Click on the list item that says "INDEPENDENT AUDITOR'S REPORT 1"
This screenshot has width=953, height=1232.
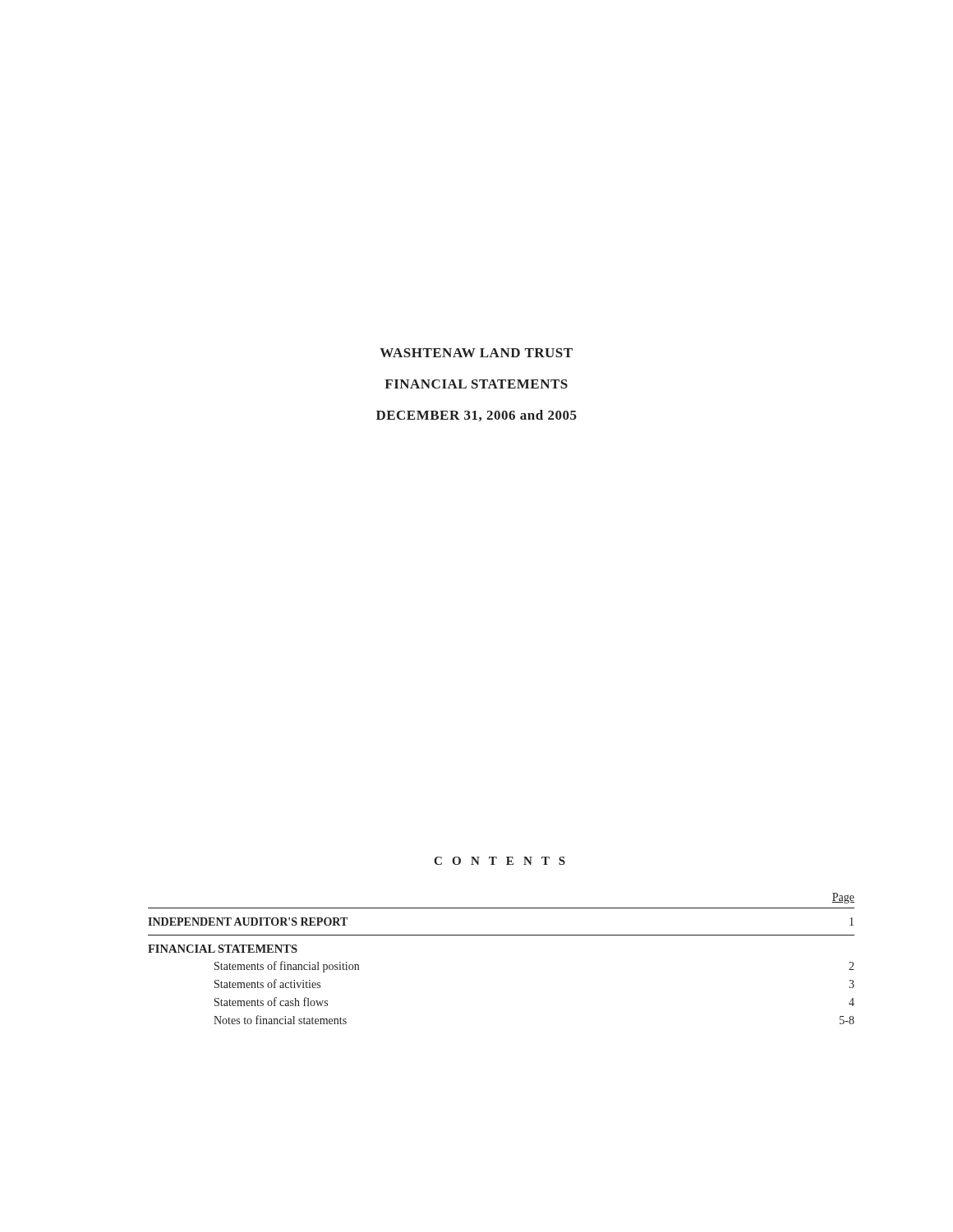pyautogui.click(x=244, y=921)
